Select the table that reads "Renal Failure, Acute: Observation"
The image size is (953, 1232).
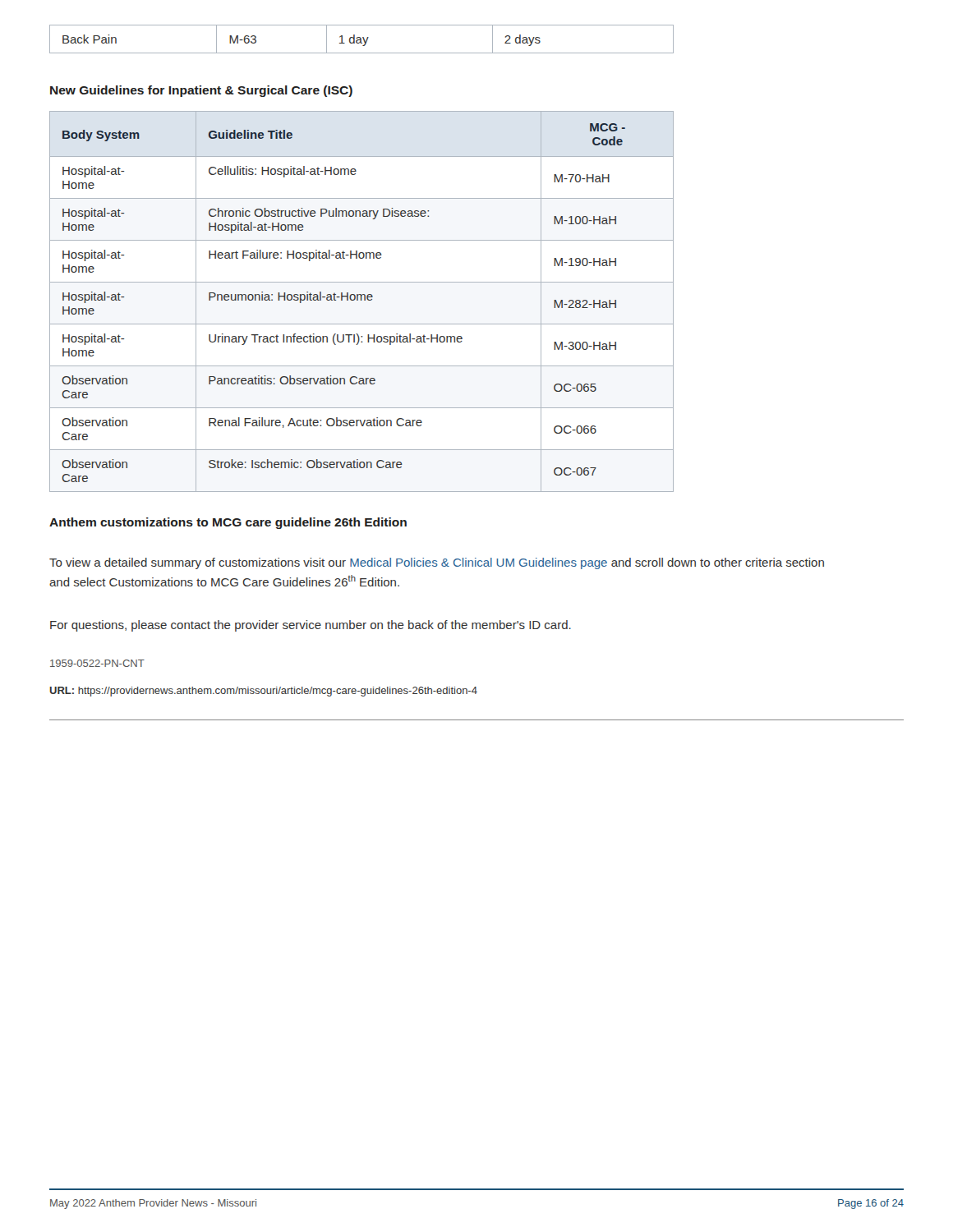(x=476, y=301)
